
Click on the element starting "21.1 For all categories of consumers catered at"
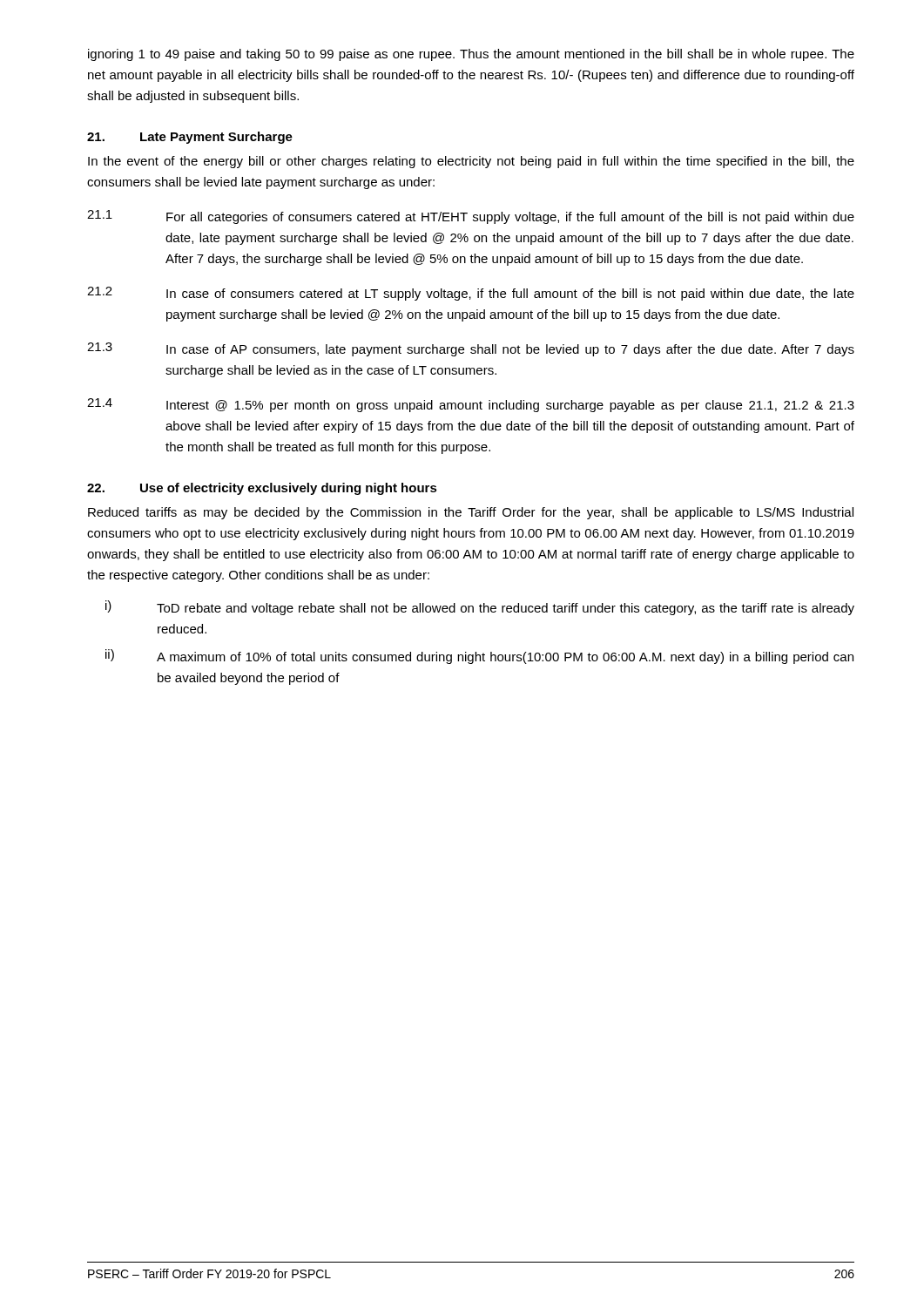(471, 238)
